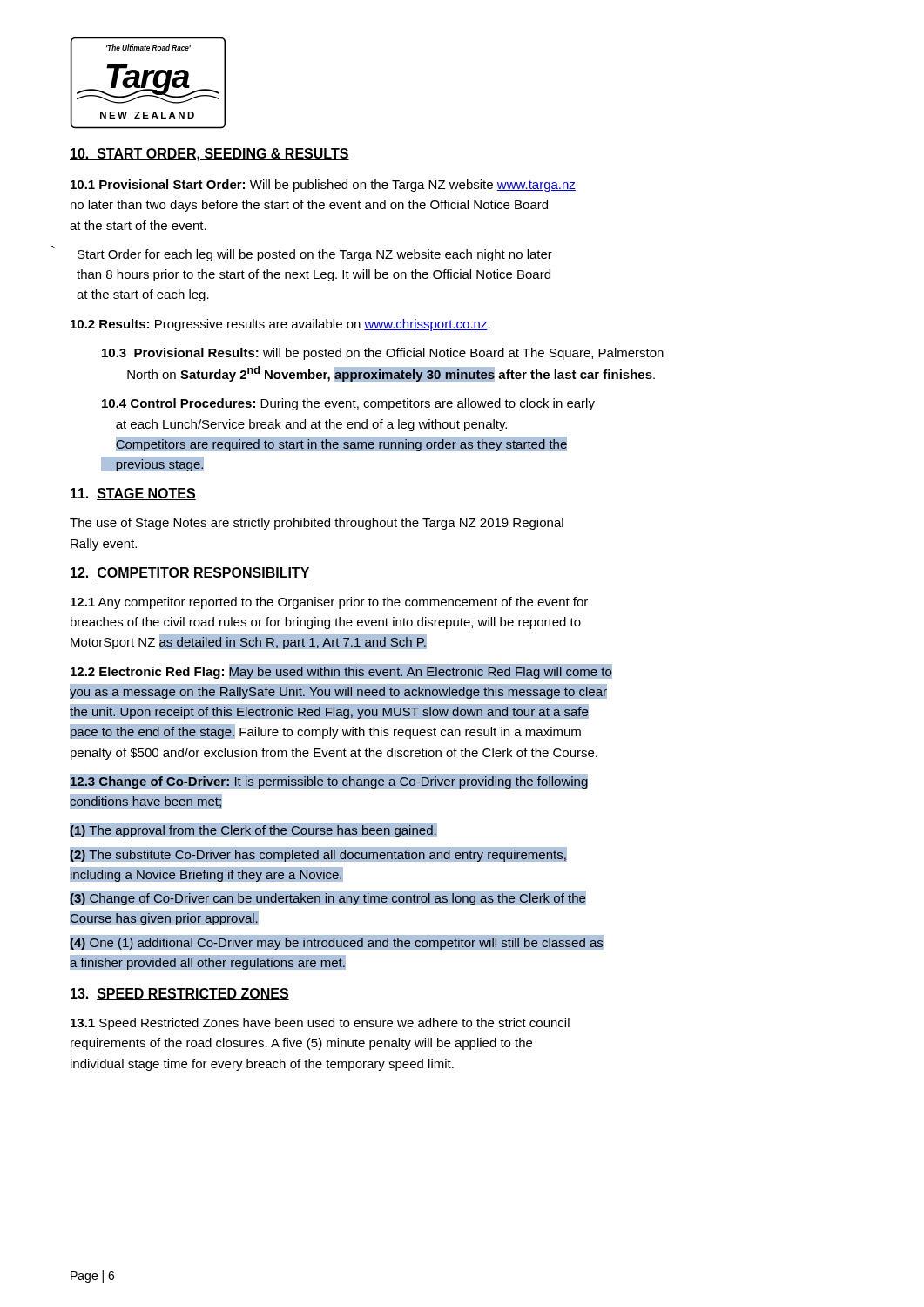
Task: Point to the passage starting "(2) The substitute Co-Driver has completed all documentation"
Action: point(318,864)
